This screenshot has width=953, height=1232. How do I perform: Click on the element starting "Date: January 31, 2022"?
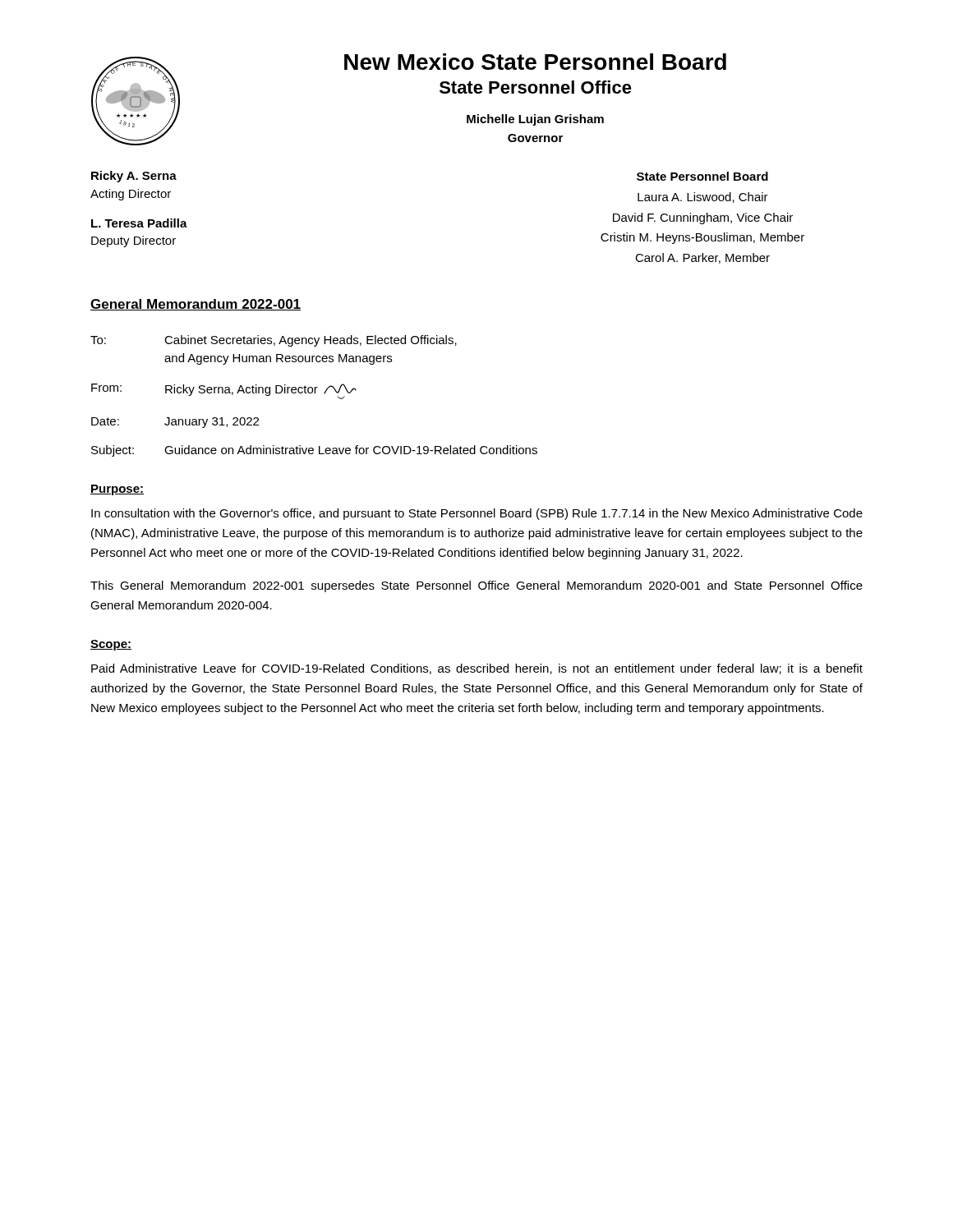(x=175, y=423)
